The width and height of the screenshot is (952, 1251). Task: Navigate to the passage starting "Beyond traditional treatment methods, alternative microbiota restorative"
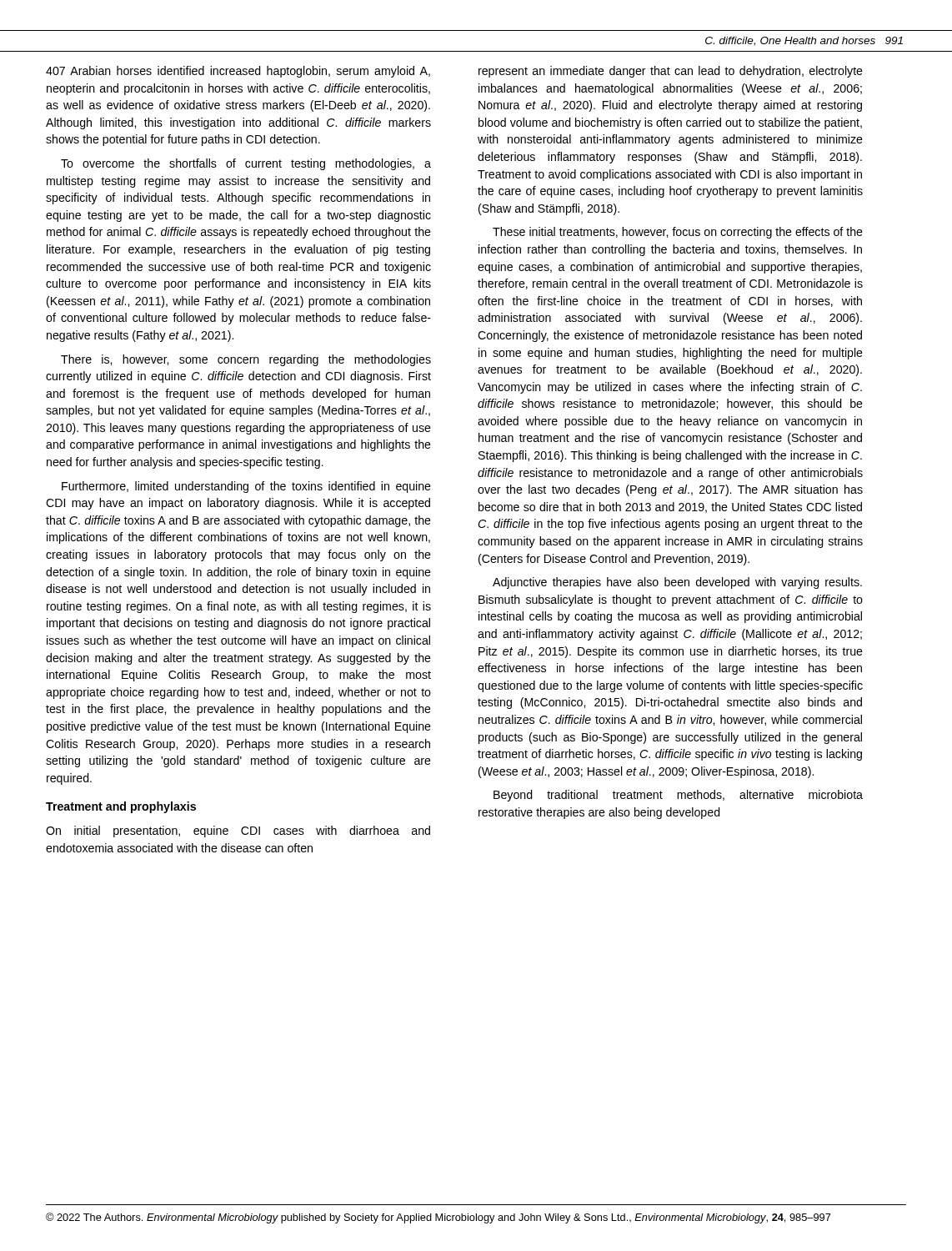tap(670, 804)
